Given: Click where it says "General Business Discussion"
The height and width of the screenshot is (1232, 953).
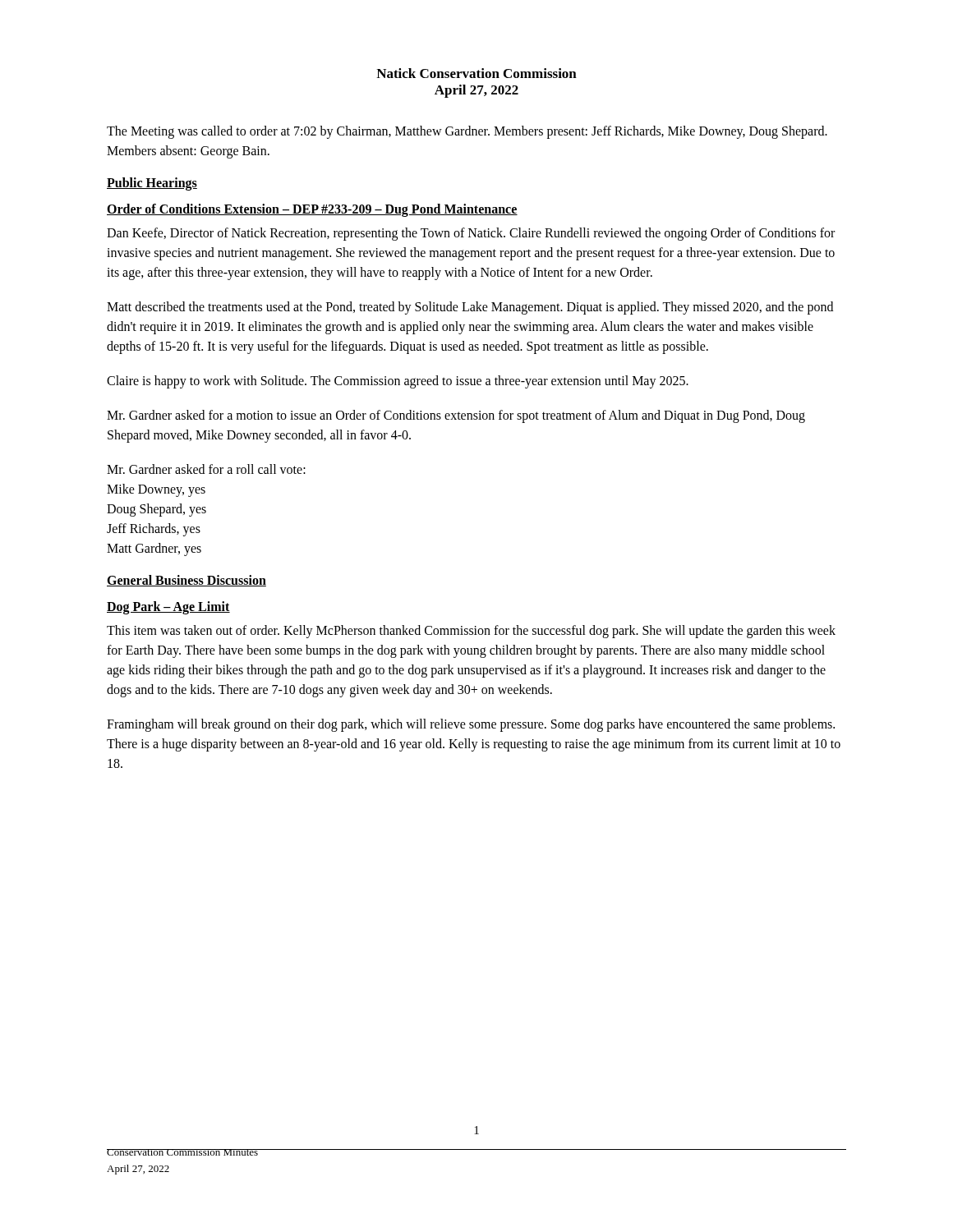Looking at the screenshot, I should (186, 580).
